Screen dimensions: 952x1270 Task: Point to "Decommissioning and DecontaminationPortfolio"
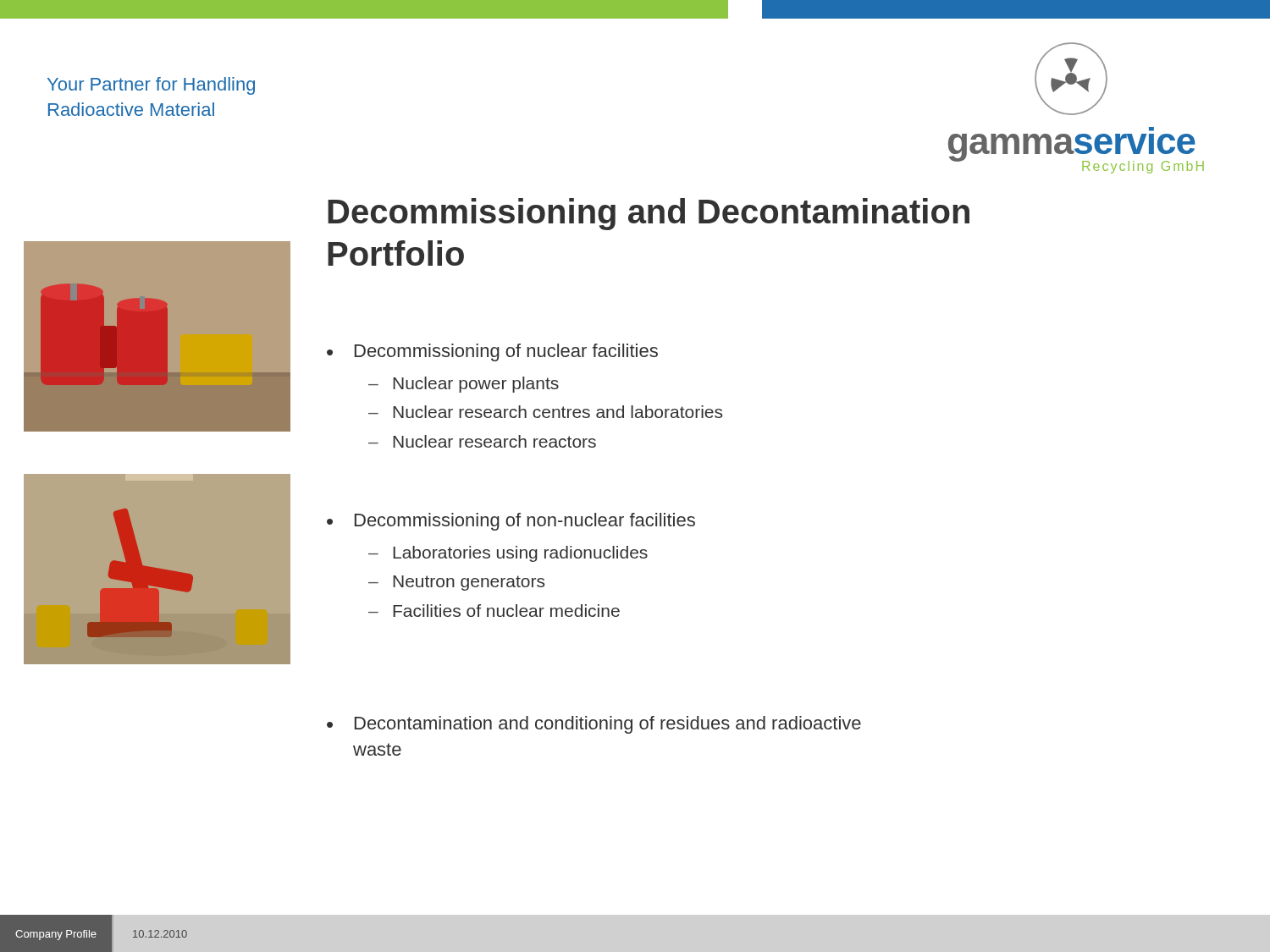649,233
